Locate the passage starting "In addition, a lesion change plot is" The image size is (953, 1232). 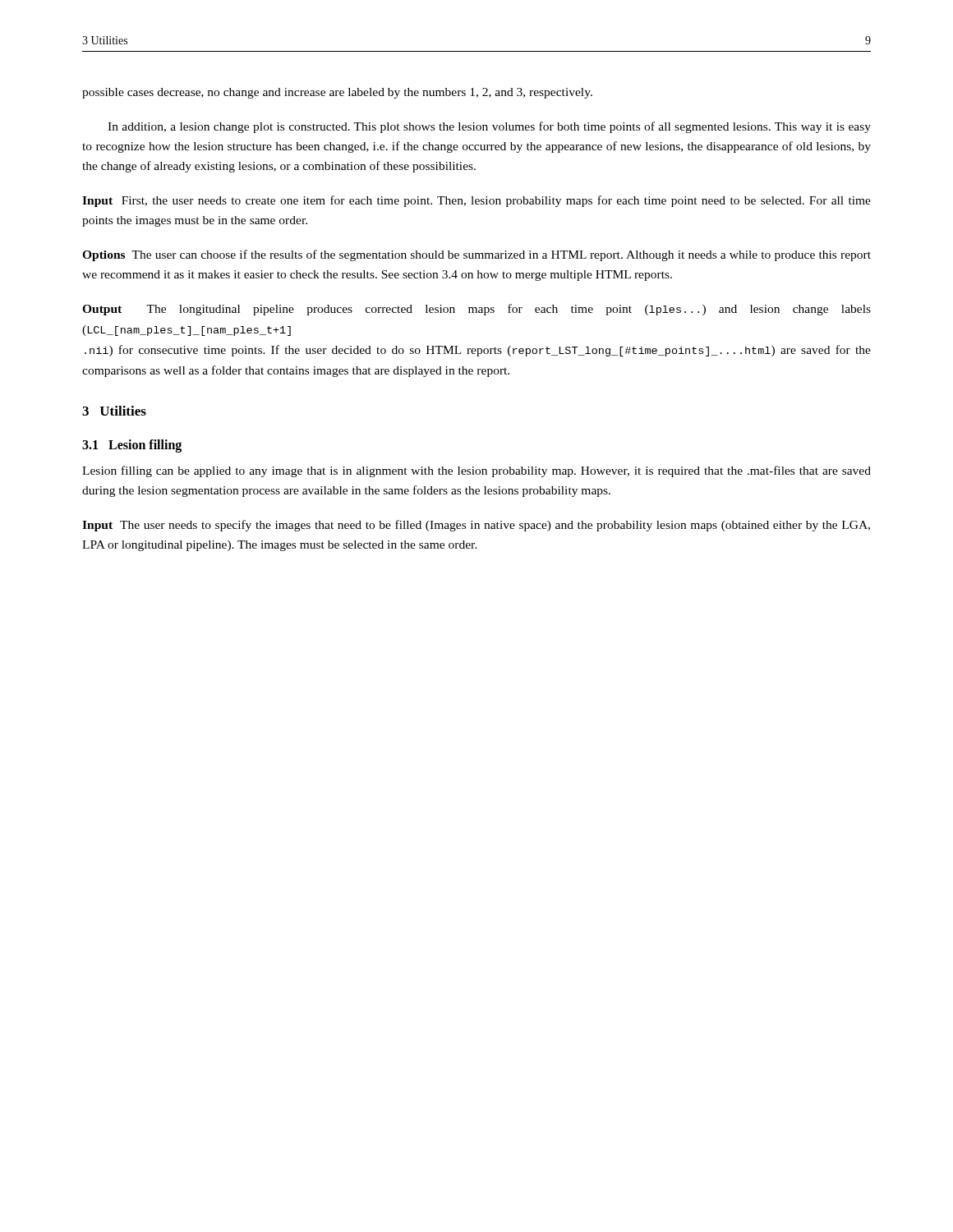[476, 146]
